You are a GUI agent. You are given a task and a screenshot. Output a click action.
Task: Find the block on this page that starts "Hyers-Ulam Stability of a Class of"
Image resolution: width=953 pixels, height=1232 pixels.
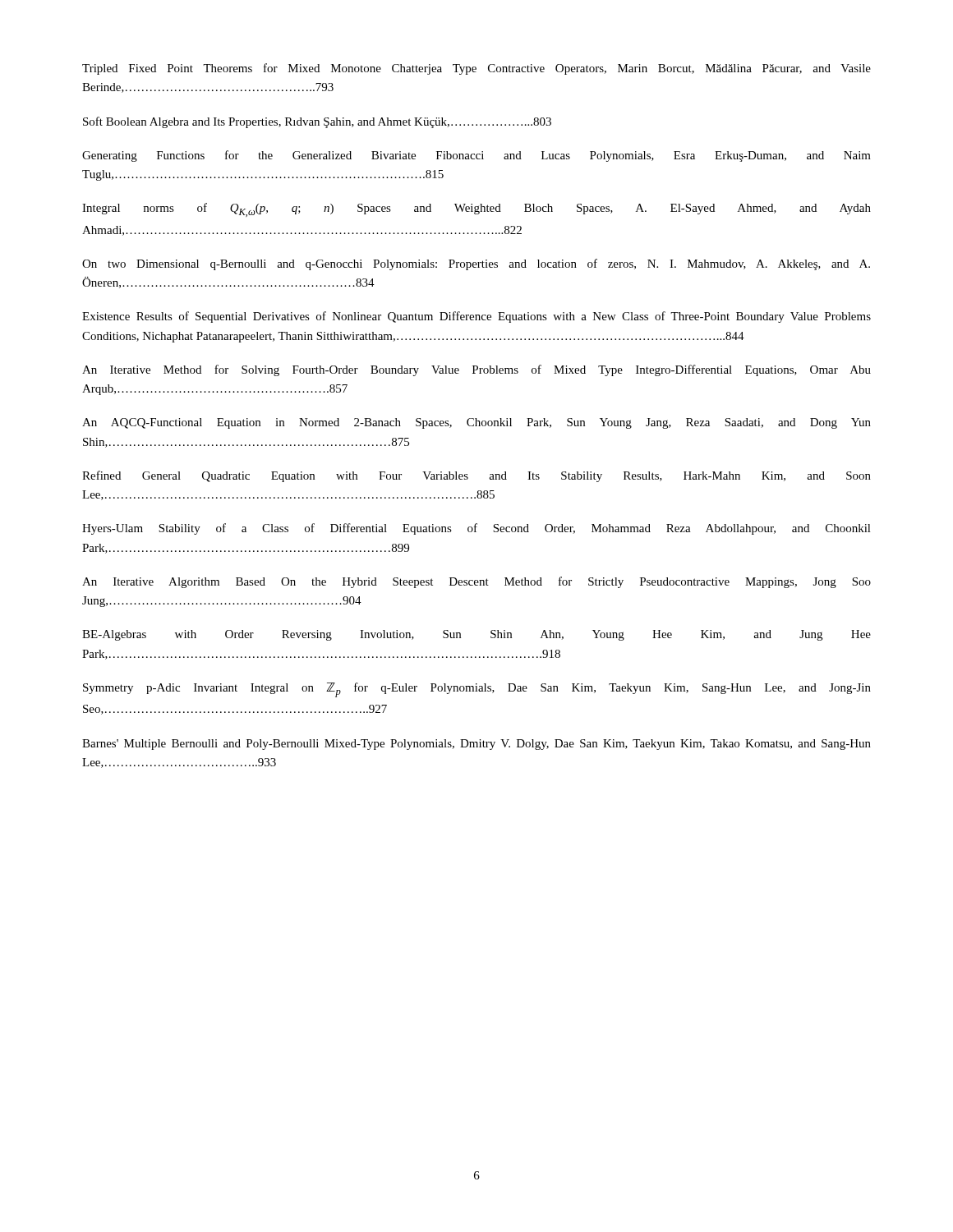[476, 538]
